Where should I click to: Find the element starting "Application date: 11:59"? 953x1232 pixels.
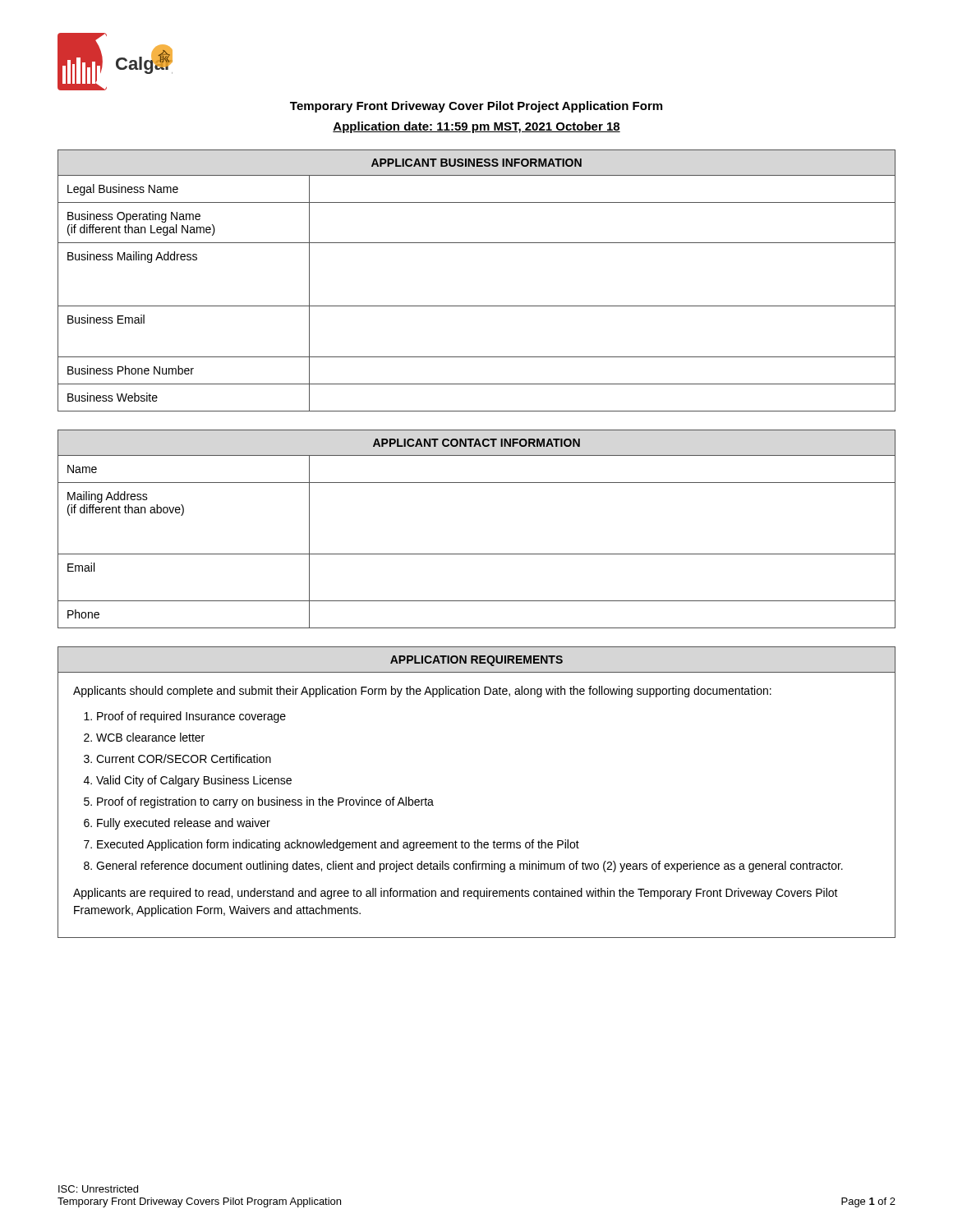[476, 126]
